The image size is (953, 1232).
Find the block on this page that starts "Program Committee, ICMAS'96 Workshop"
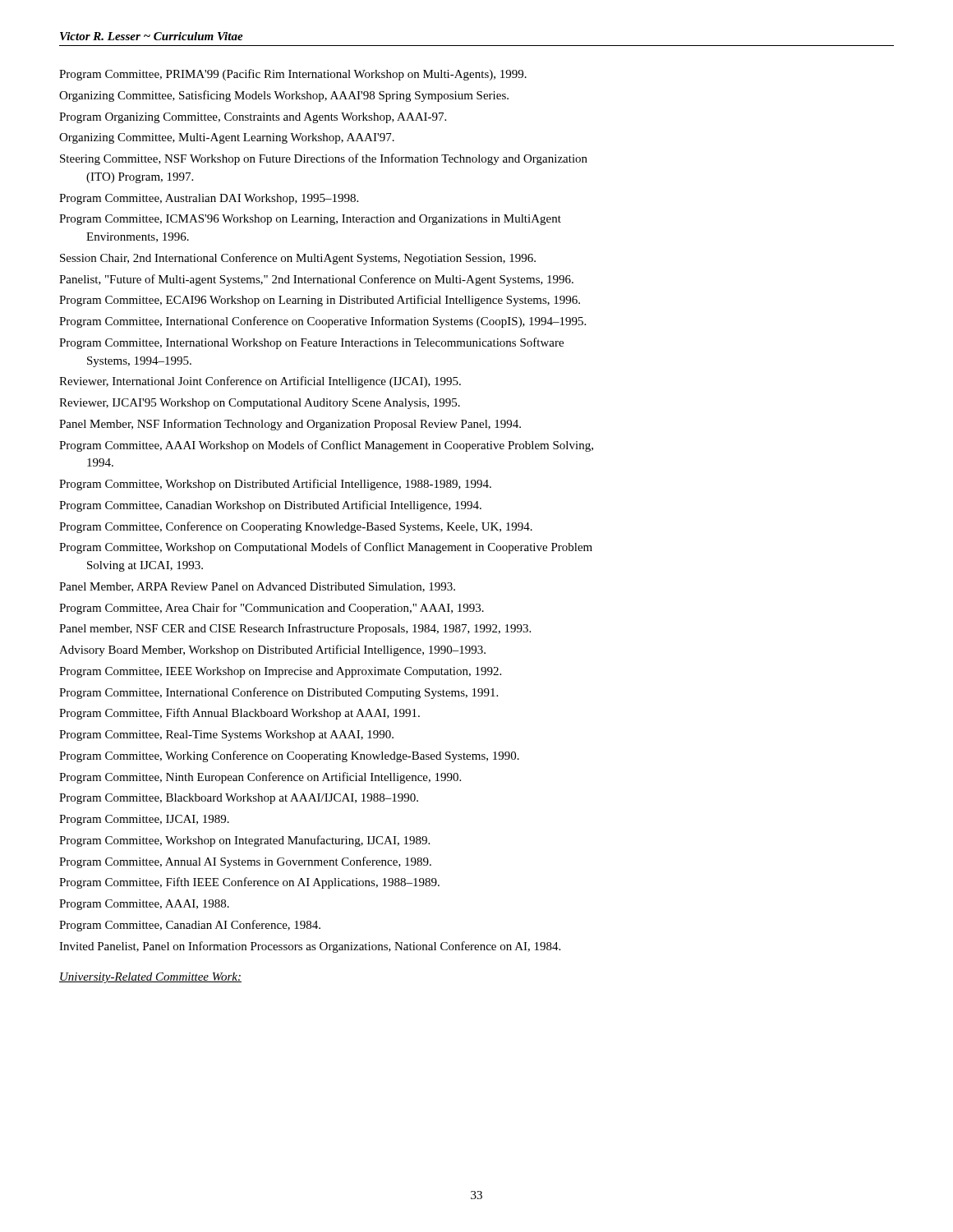[476, 229]
